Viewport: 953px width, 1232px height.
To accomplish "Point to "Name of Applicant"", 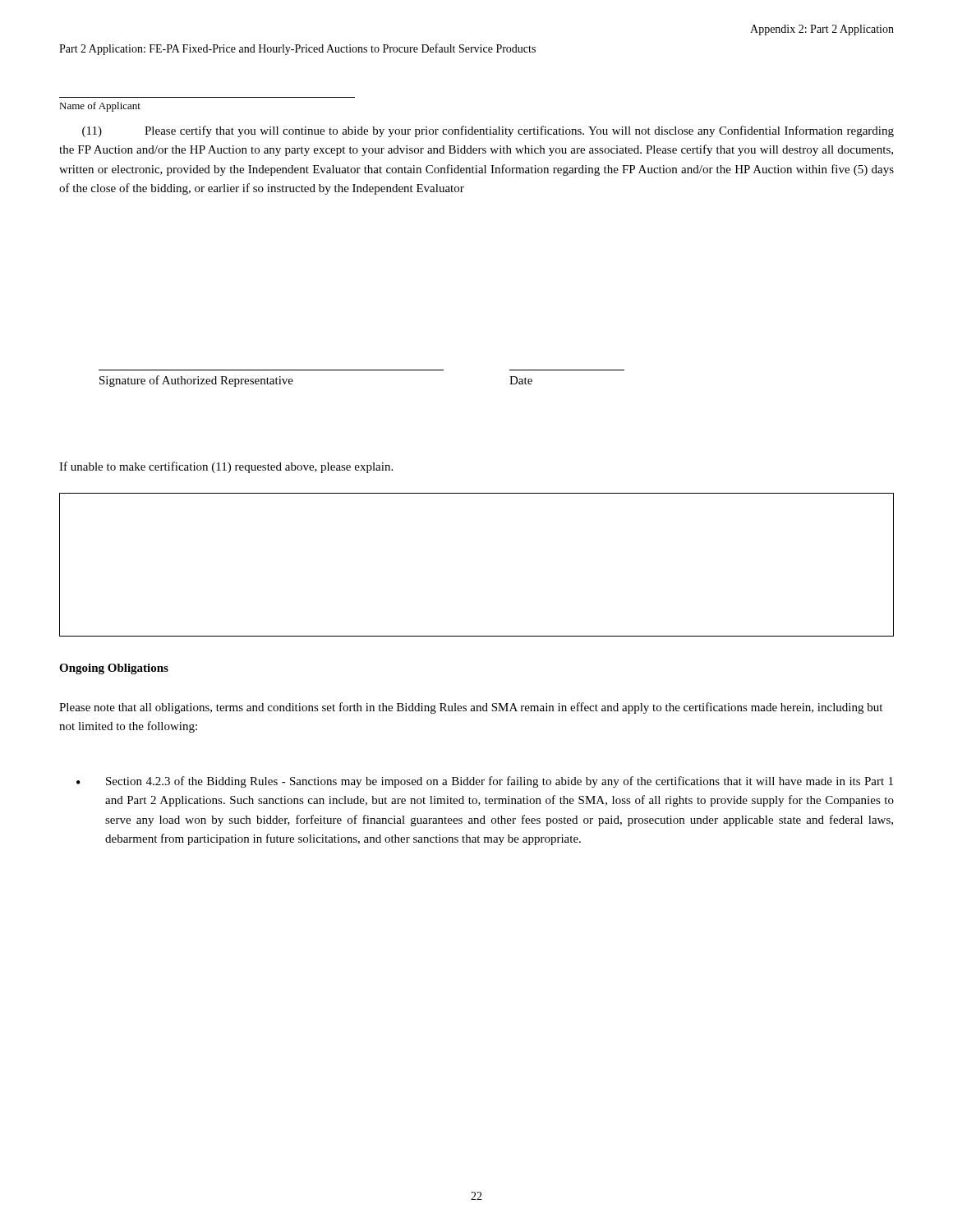I will pyautogui.click(x=100, y=106).
